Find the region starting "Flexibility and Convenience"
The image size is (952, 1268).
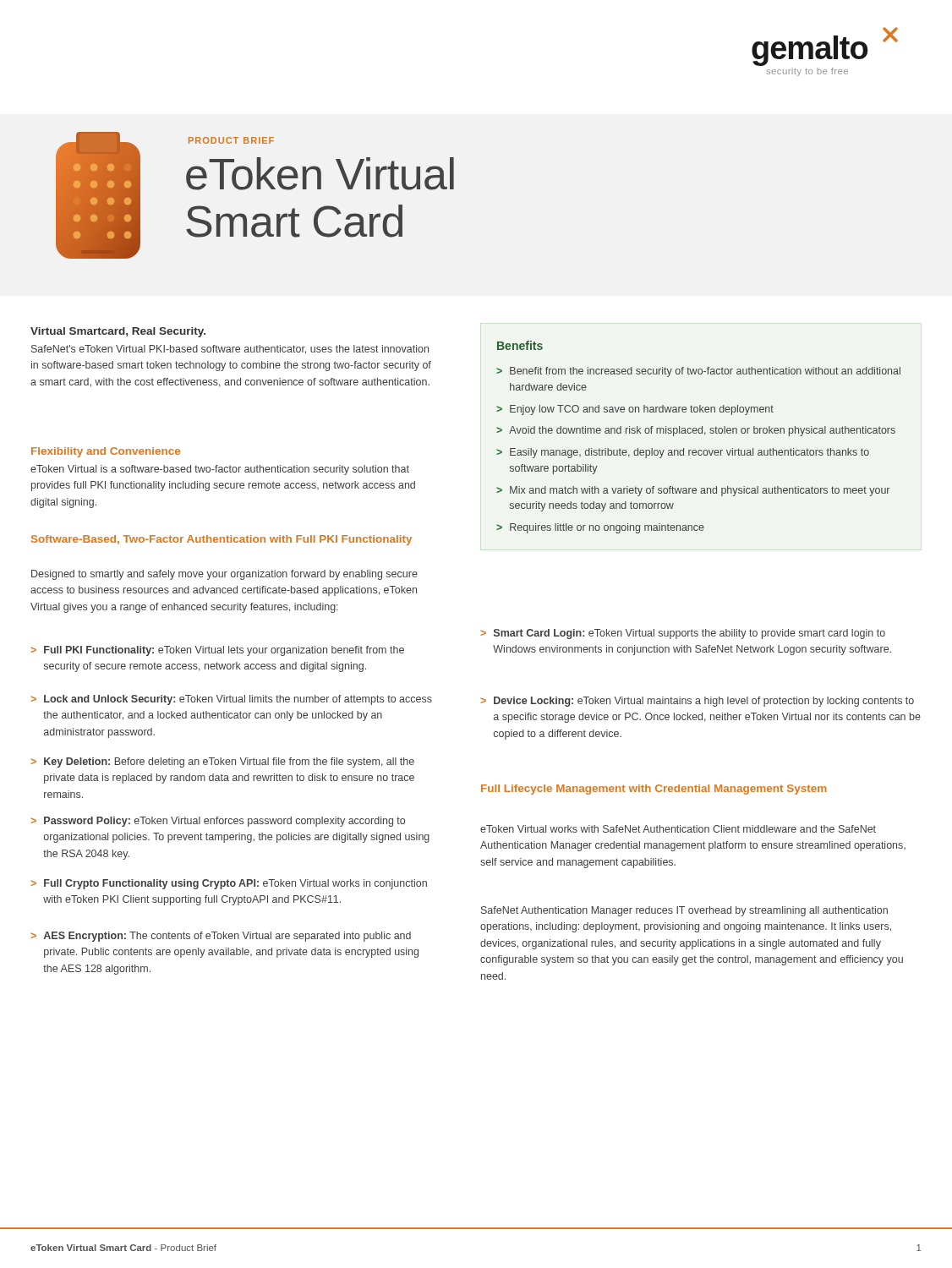106,451
